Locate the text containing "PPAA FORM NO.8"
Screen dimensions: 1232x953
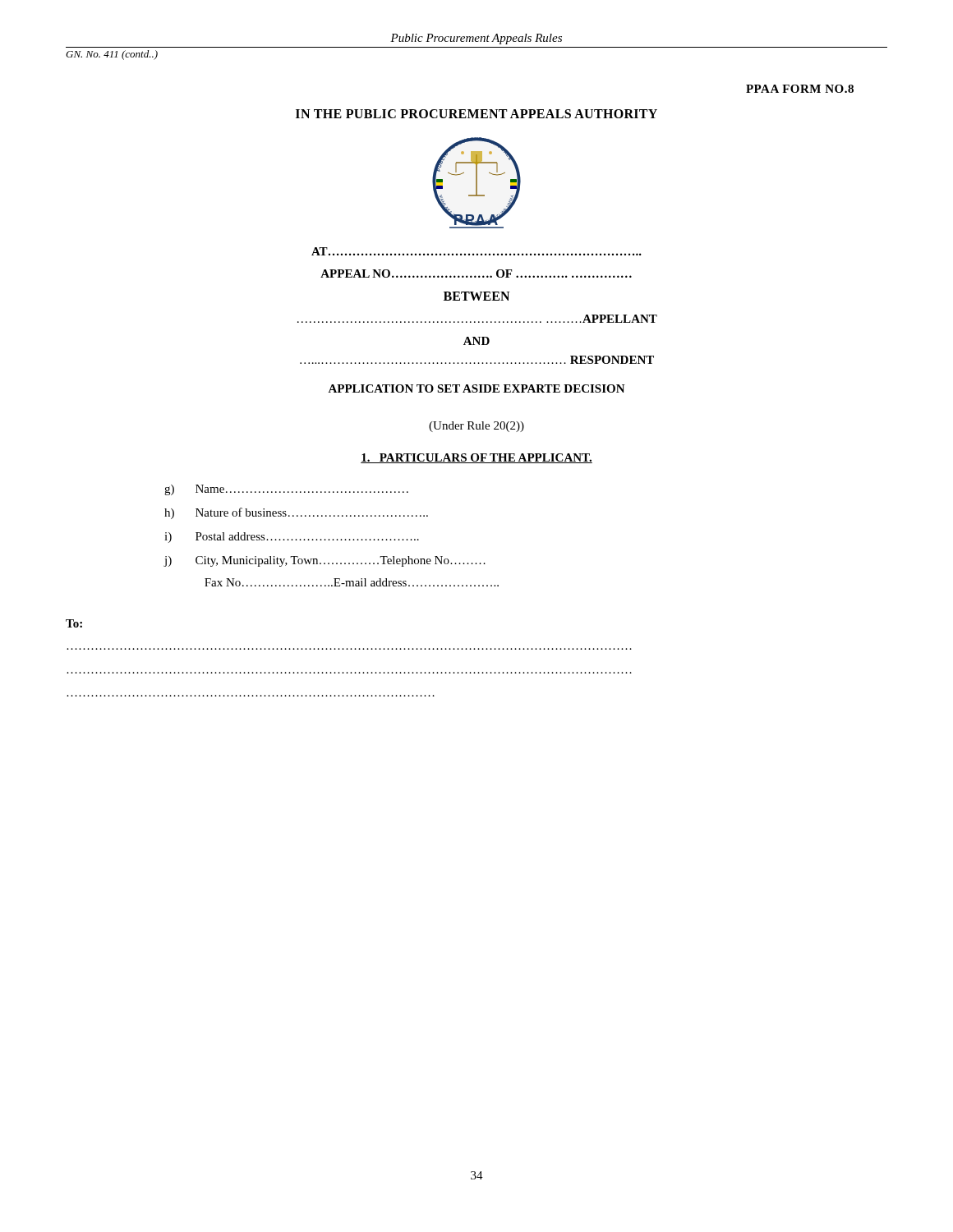800,89
